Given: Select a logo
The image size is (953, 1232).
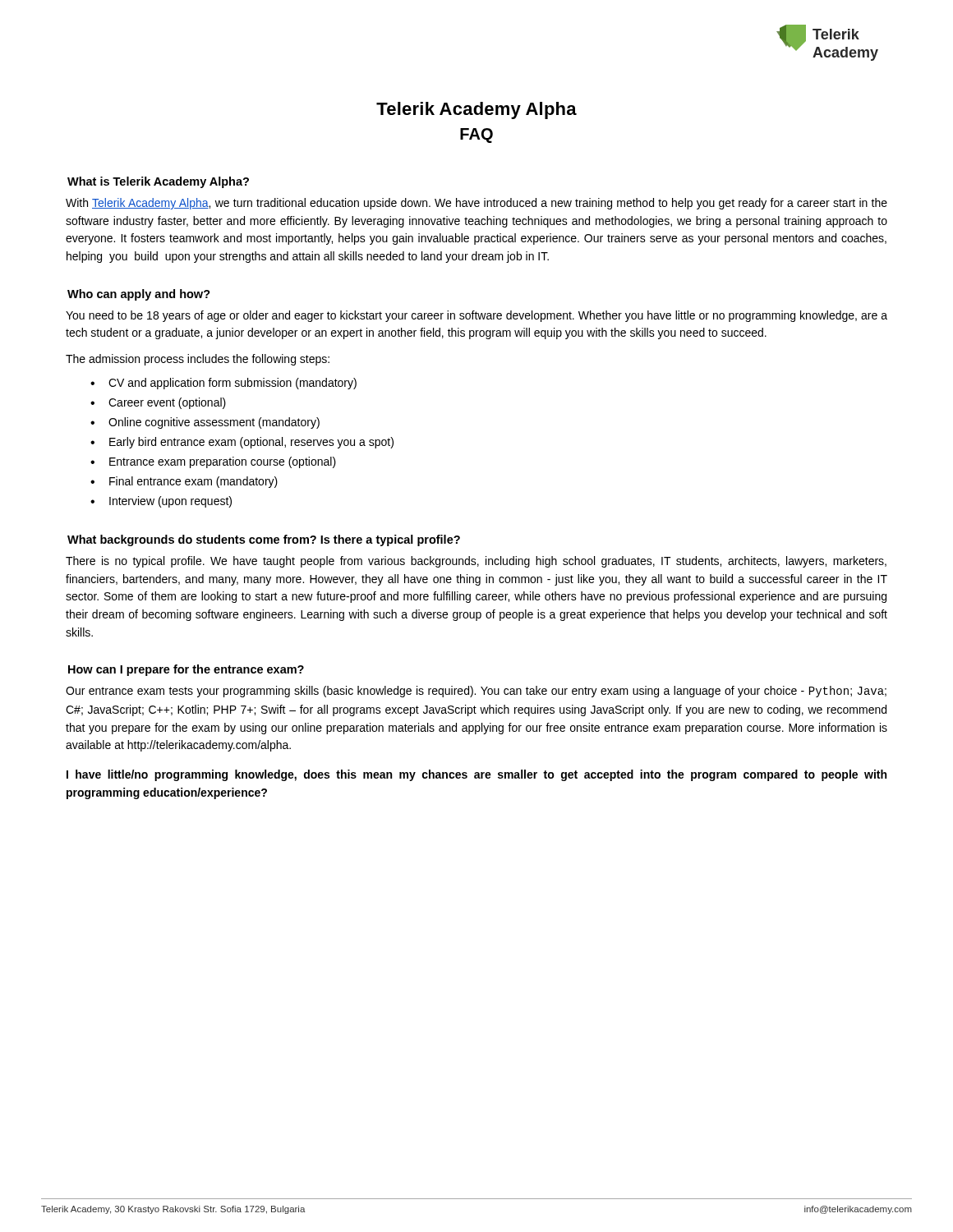Looking at the screenshot, I should click(x=835, y=47).
